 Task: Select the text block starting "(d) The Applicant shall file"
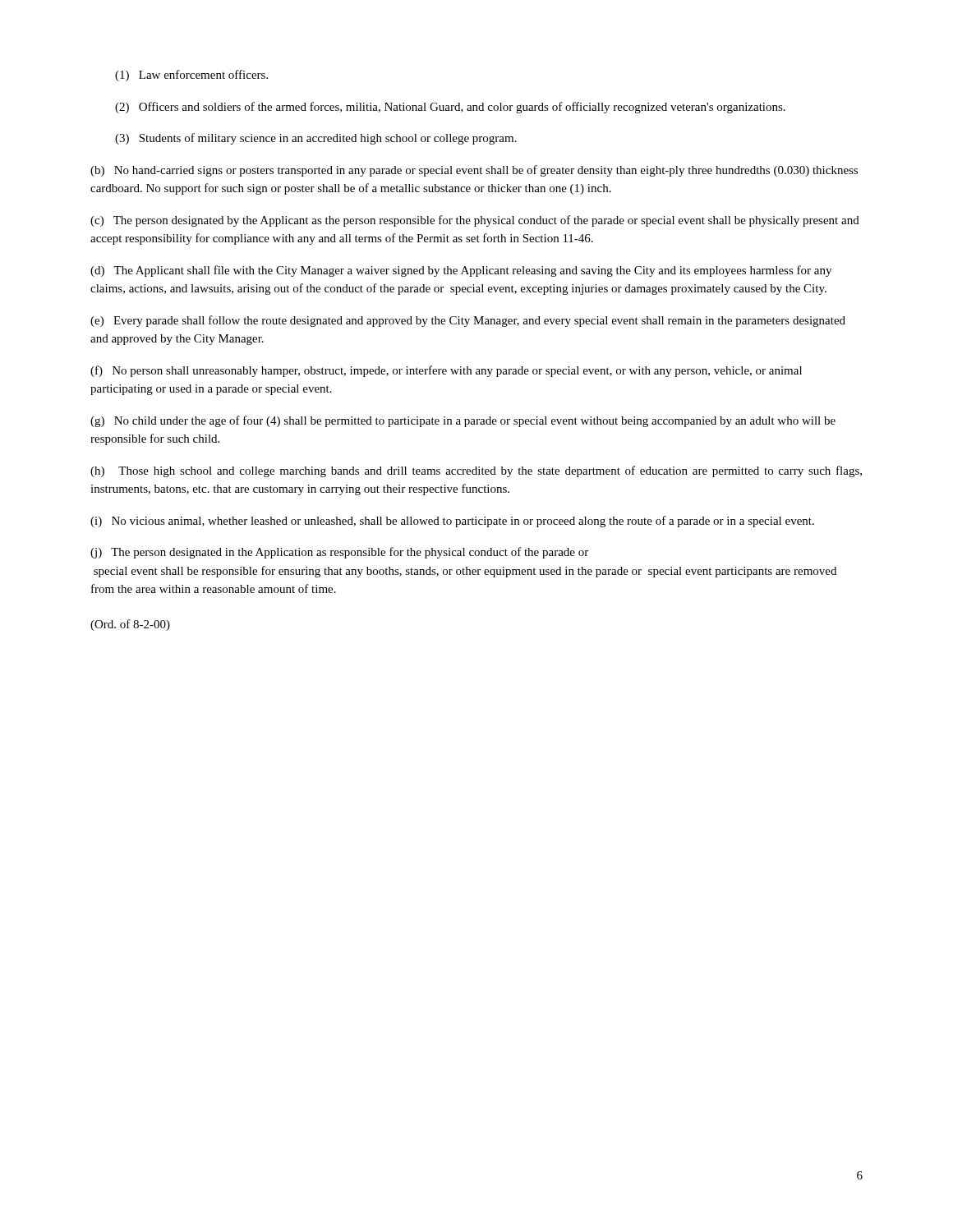pyautogui.click(x=461, y=279)
